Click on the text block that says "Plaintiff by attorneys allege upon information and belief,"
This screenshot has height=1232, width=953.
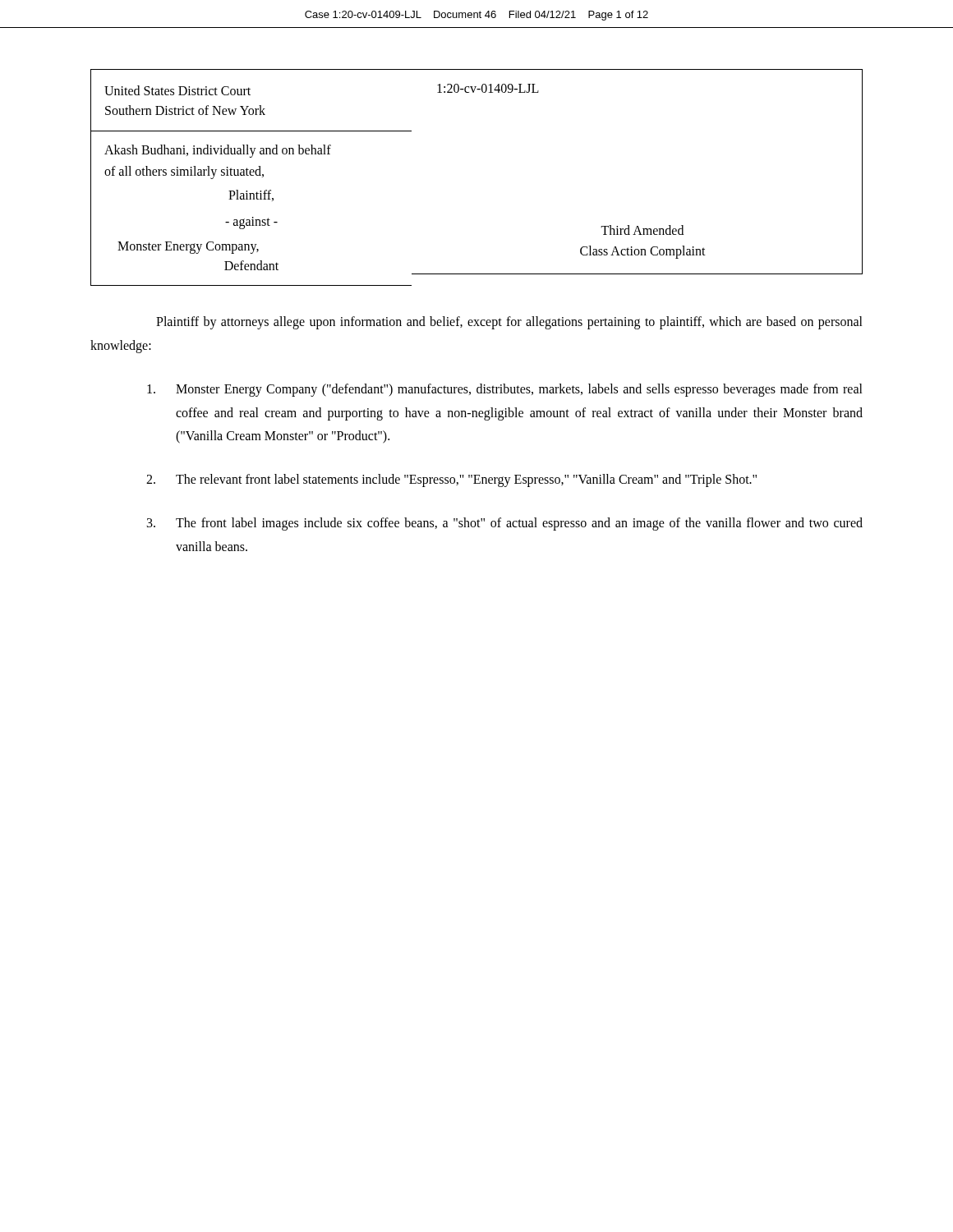476,334
